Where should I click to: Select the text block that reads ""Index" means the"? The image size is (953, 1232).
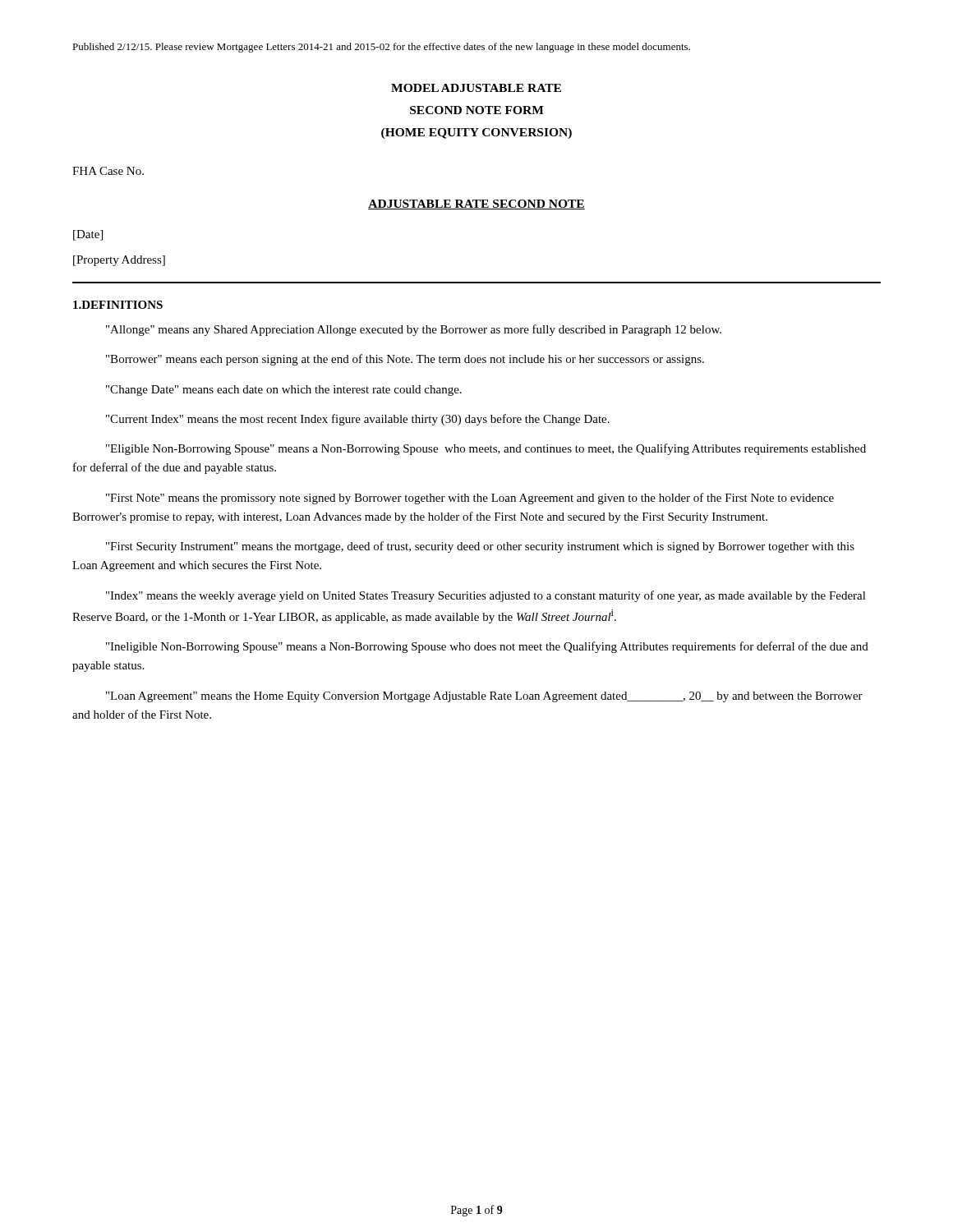pos(469,606)
